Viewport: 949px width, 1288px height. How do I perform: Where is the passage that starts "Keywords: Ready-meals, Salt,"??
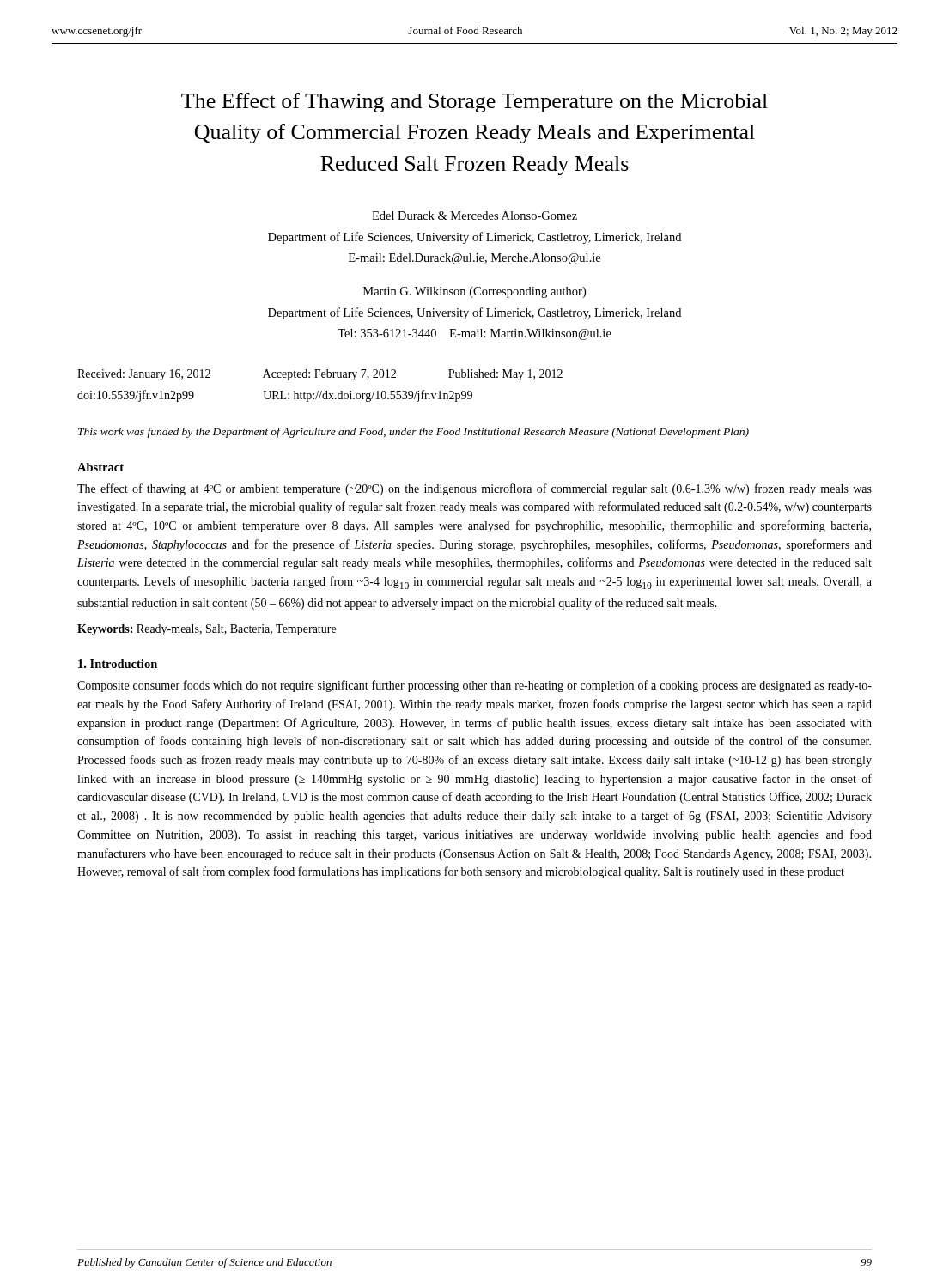pos(207,629)
